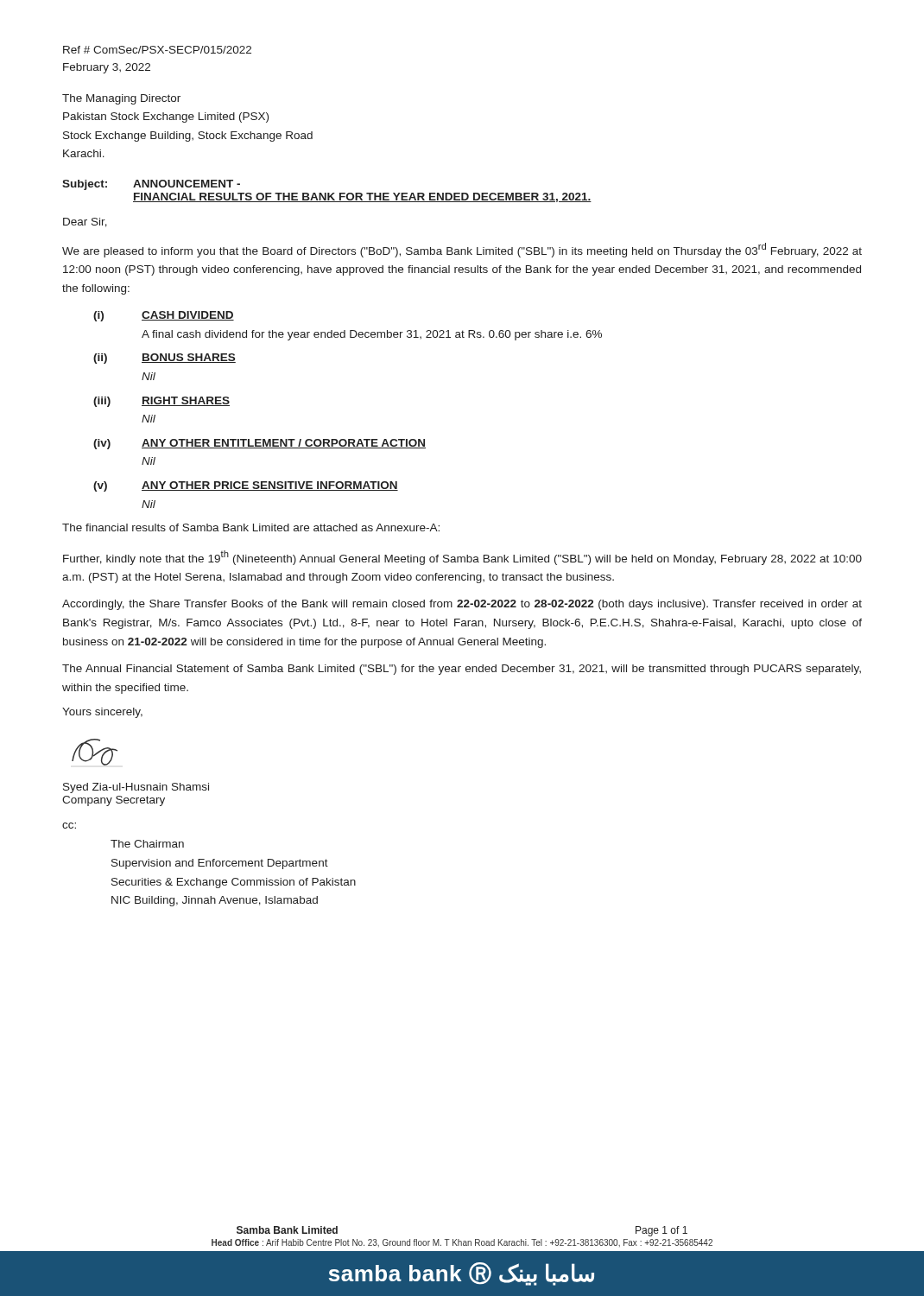Point to the block beginning "The Managing Director Pakistan Stock Exchange"
The image size is (924, 1296).
[x=188, y=126]
